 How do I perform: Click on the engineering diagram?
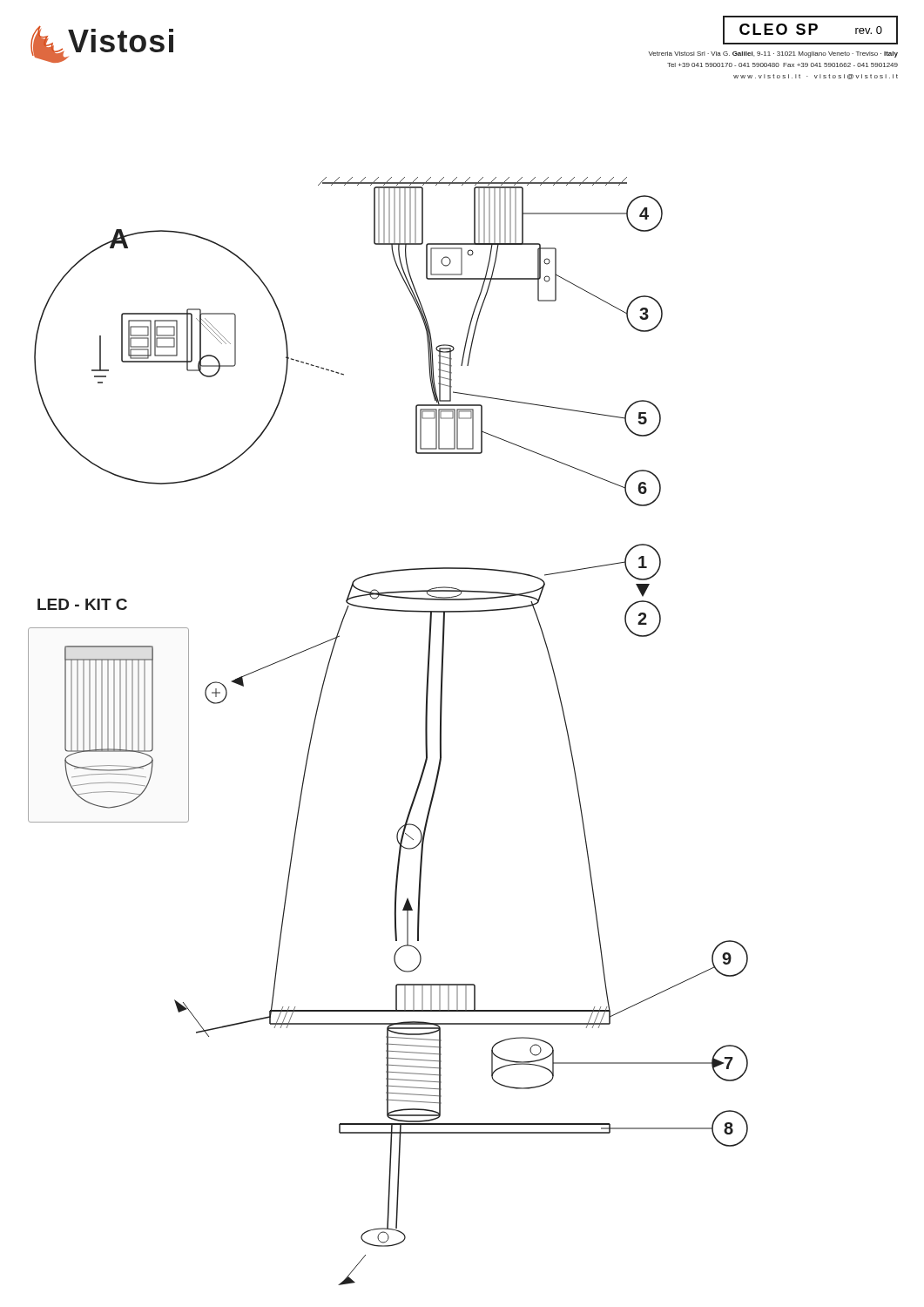click(x=462, y=693)
